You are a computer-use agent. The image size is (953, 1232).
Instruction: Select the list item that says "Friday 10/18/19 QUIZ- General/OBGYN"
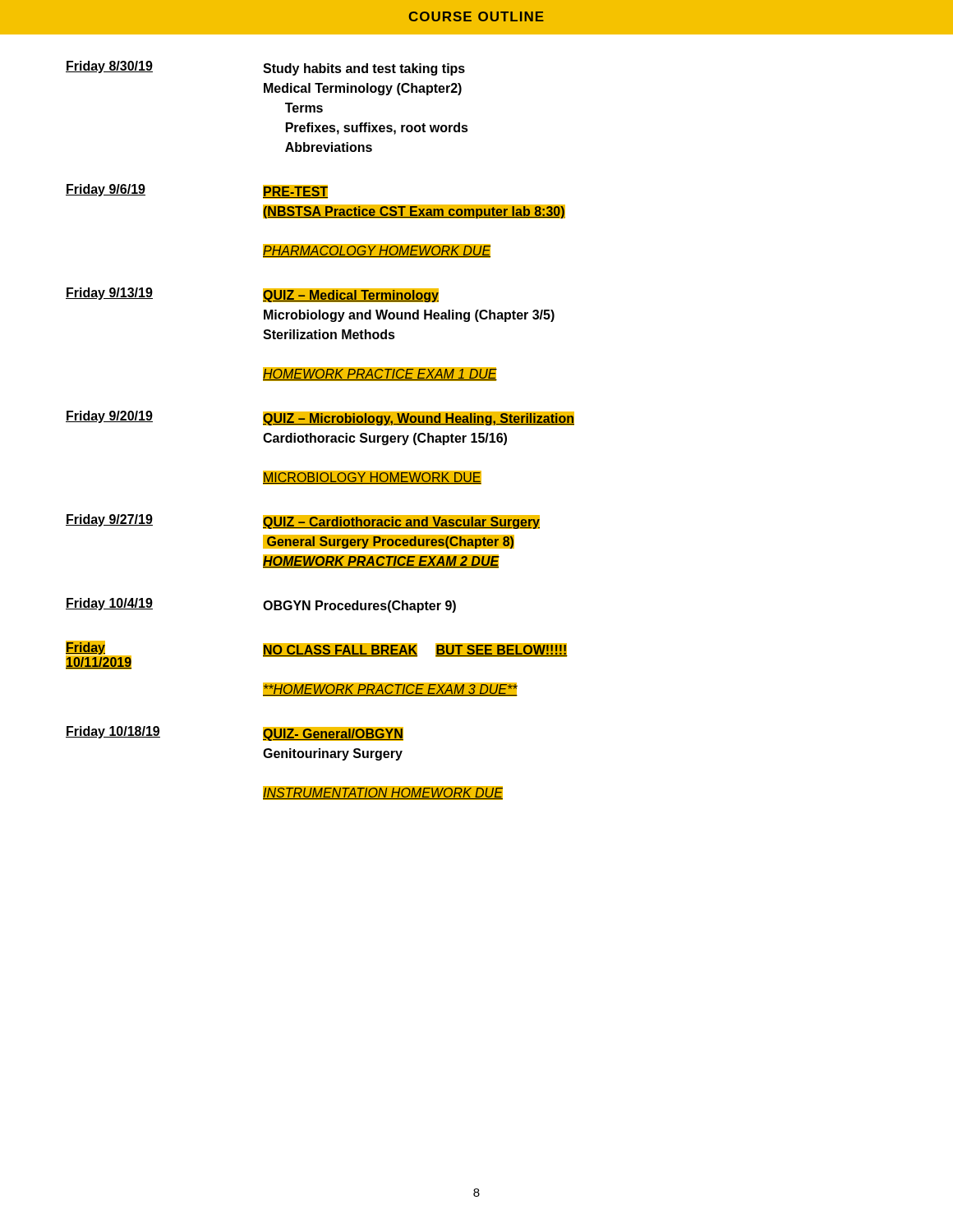point(113,733)
